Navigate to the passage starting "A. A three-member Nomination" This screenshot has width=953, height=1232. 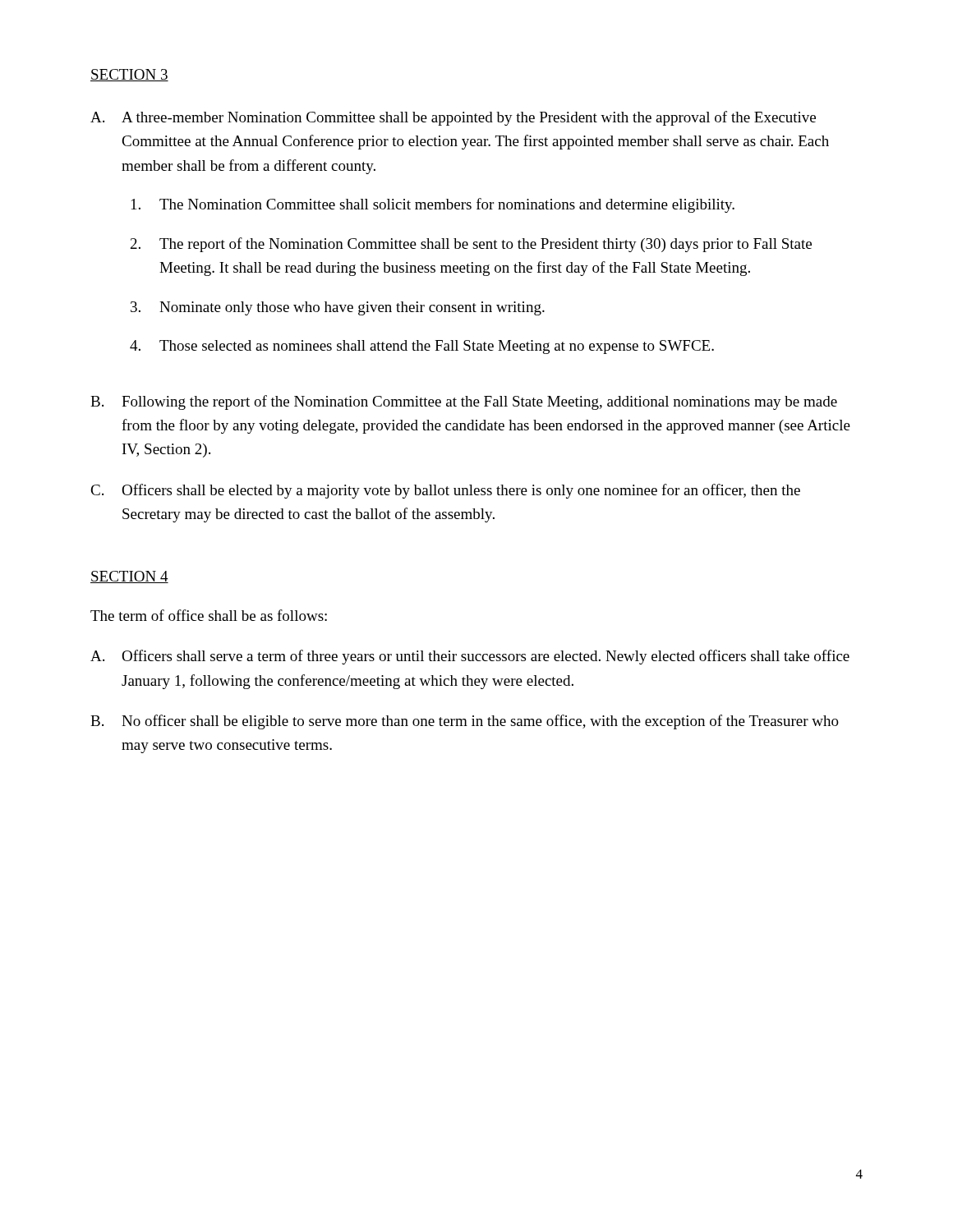[476, 239]
